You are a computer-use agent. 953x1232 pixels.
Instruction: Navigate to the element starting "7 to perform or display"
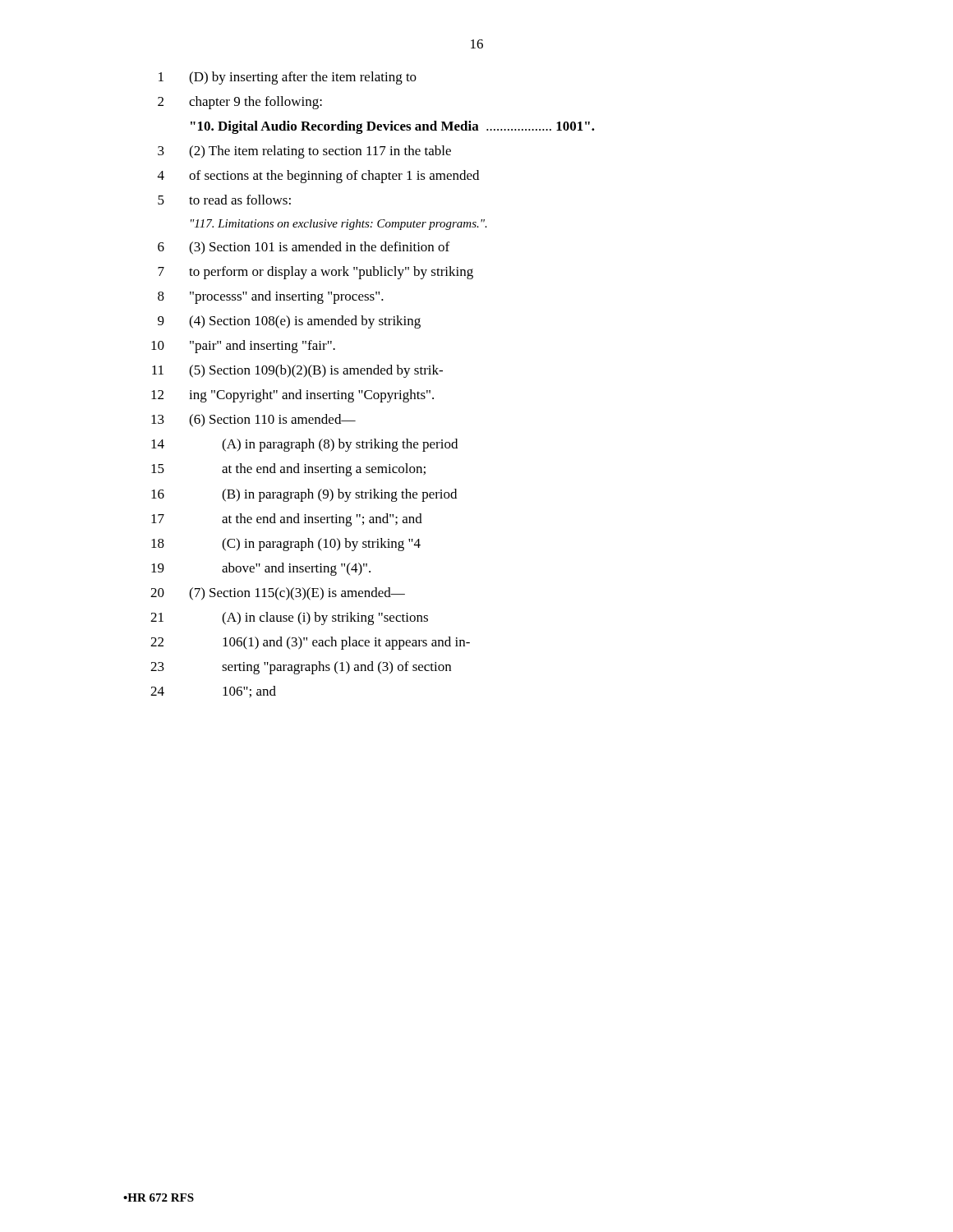coord(315,273)
